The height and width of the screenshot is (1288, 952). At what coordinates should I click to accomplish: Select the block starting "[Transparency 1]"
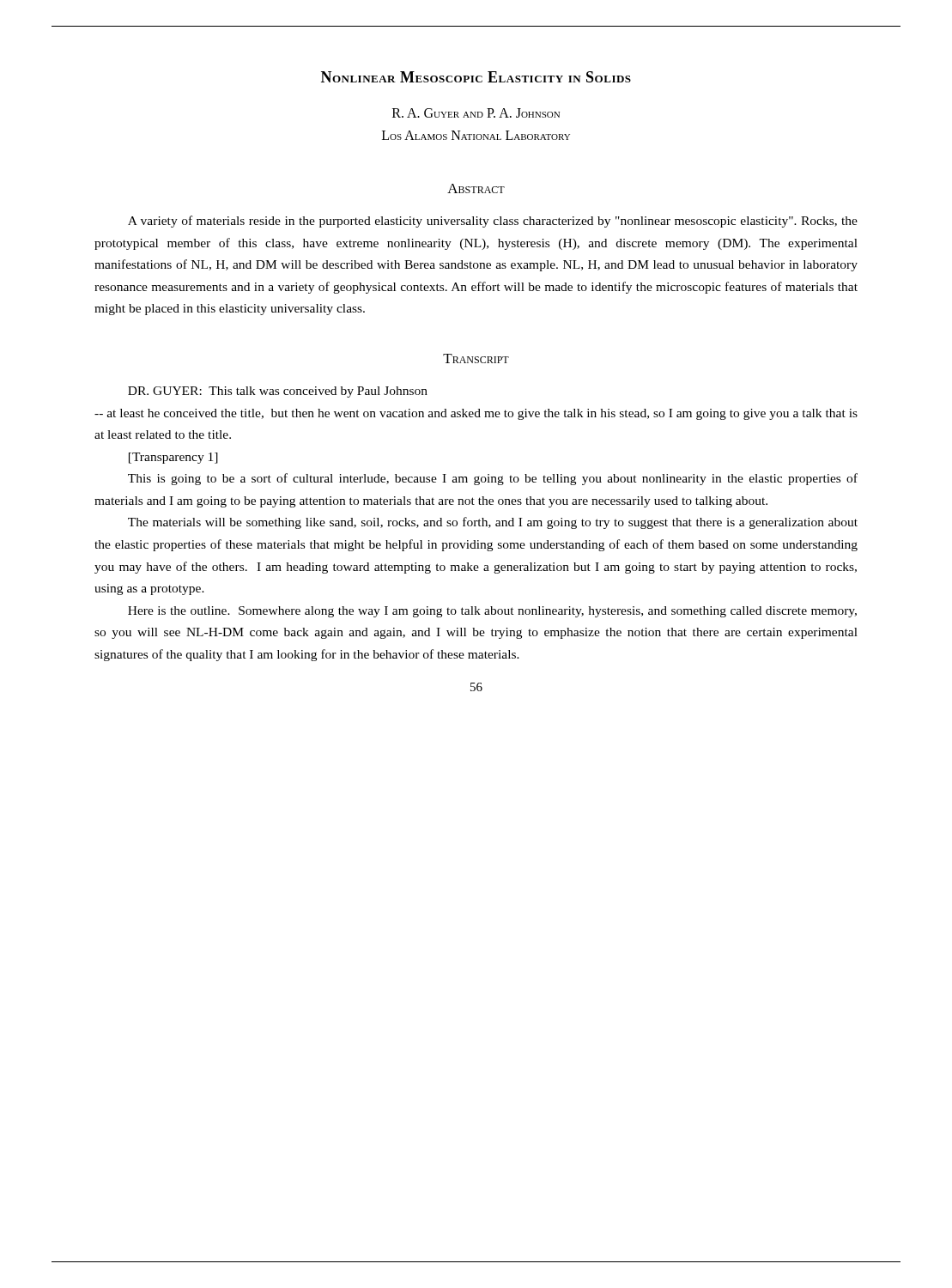(x=173, y=458)
